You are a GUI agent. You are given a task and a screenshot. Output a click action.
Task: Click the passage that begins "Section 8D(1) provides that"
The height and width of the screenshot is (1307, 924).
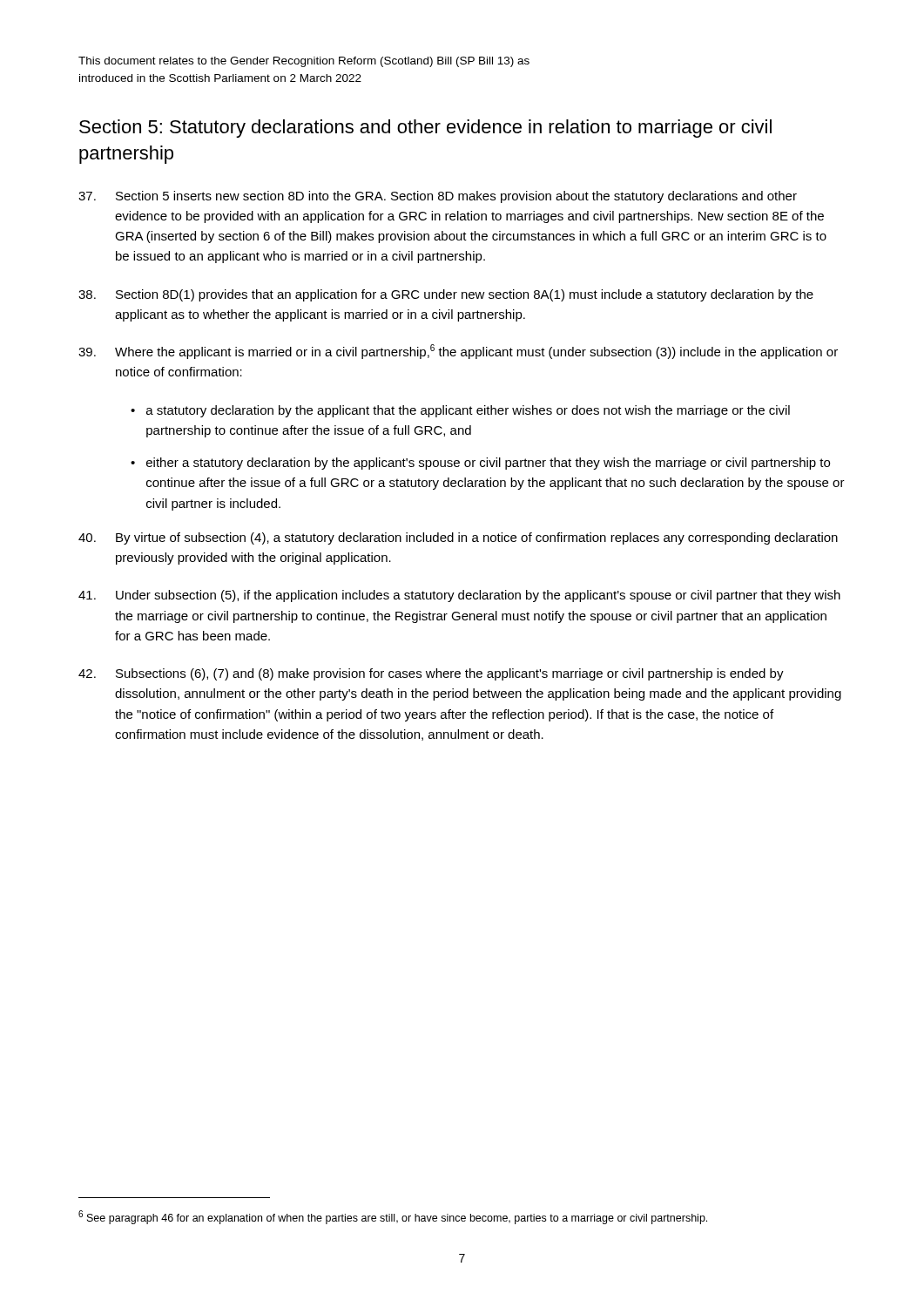[460, 304]
